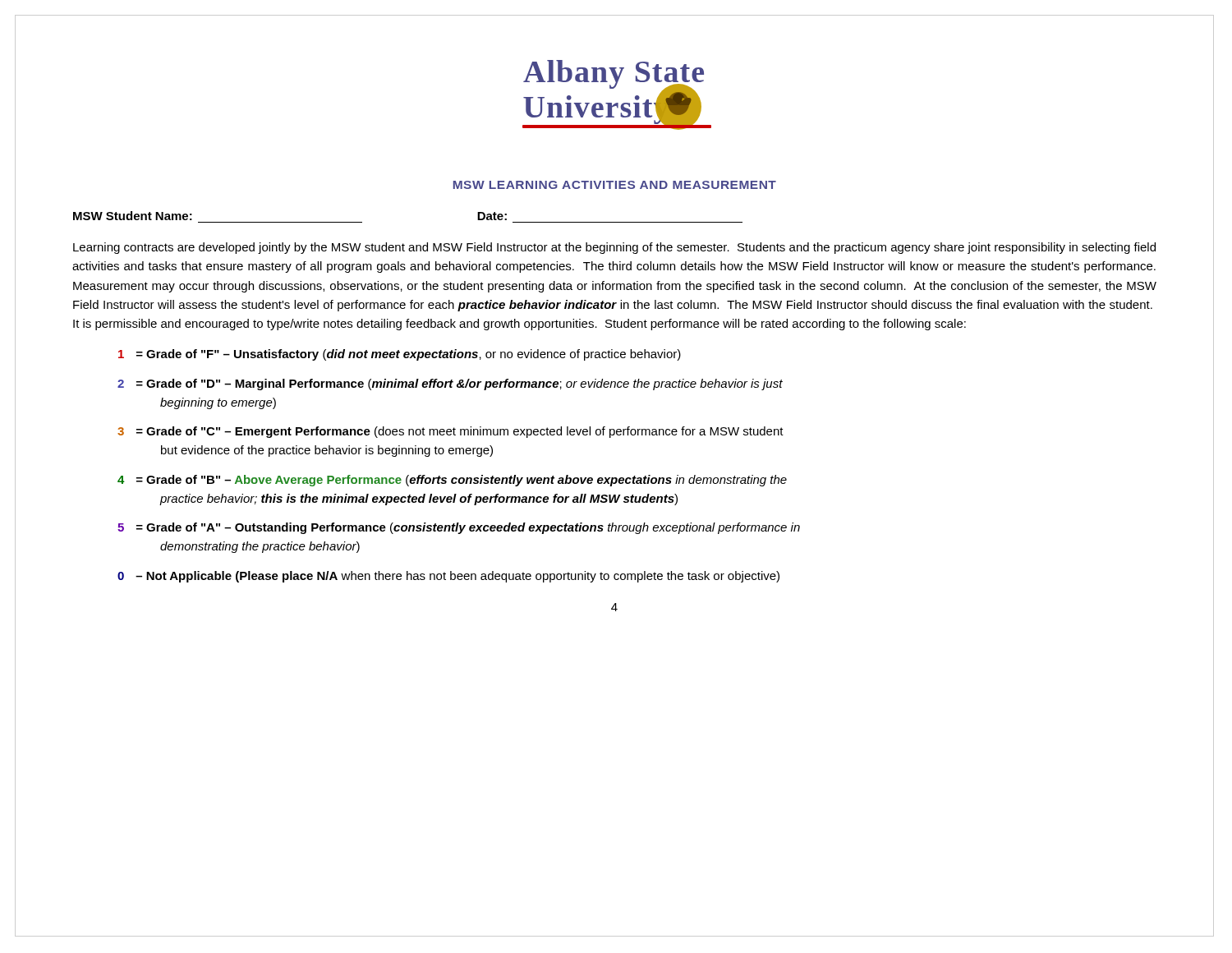
Task: Point to the block beginning "3 = Grade of "C" –"
Action: tap(637, 442)
